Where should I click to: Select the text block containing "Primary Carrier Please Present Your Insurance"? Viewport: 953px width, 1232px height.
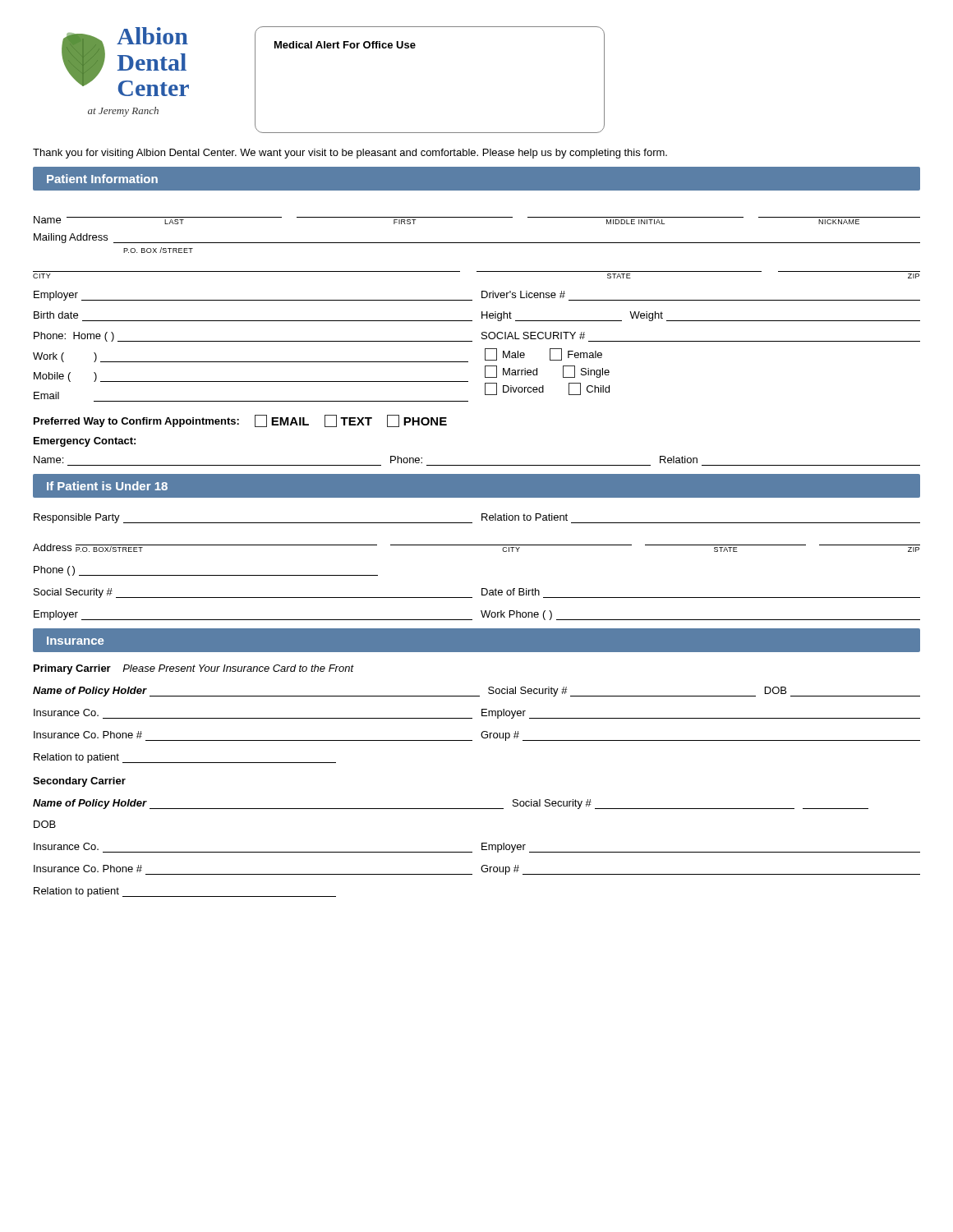click(194, 669)
